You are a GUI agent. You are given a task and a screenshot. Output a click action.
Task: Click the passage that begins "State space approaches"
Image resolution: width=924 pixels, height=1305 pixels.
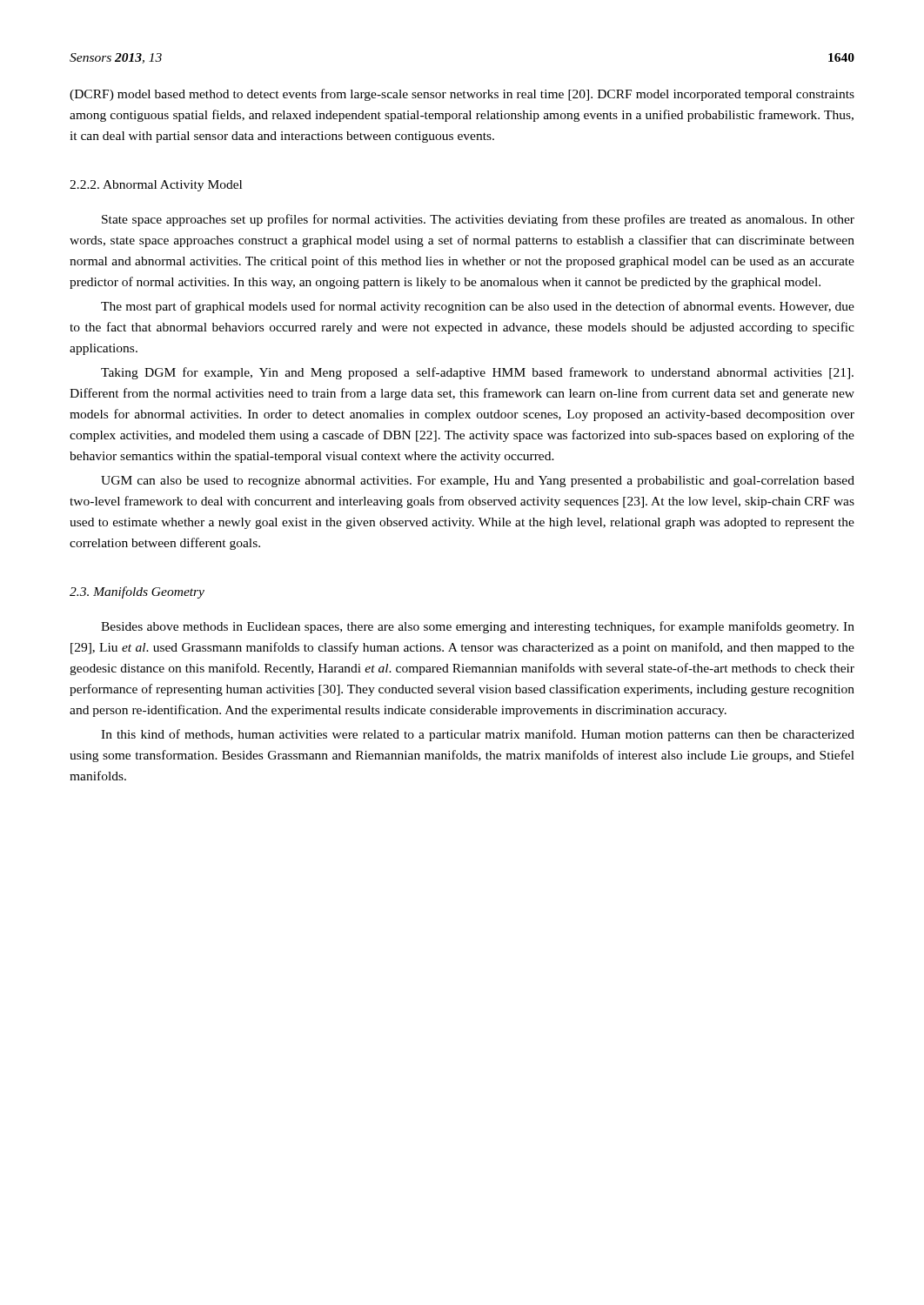point(462,250)
